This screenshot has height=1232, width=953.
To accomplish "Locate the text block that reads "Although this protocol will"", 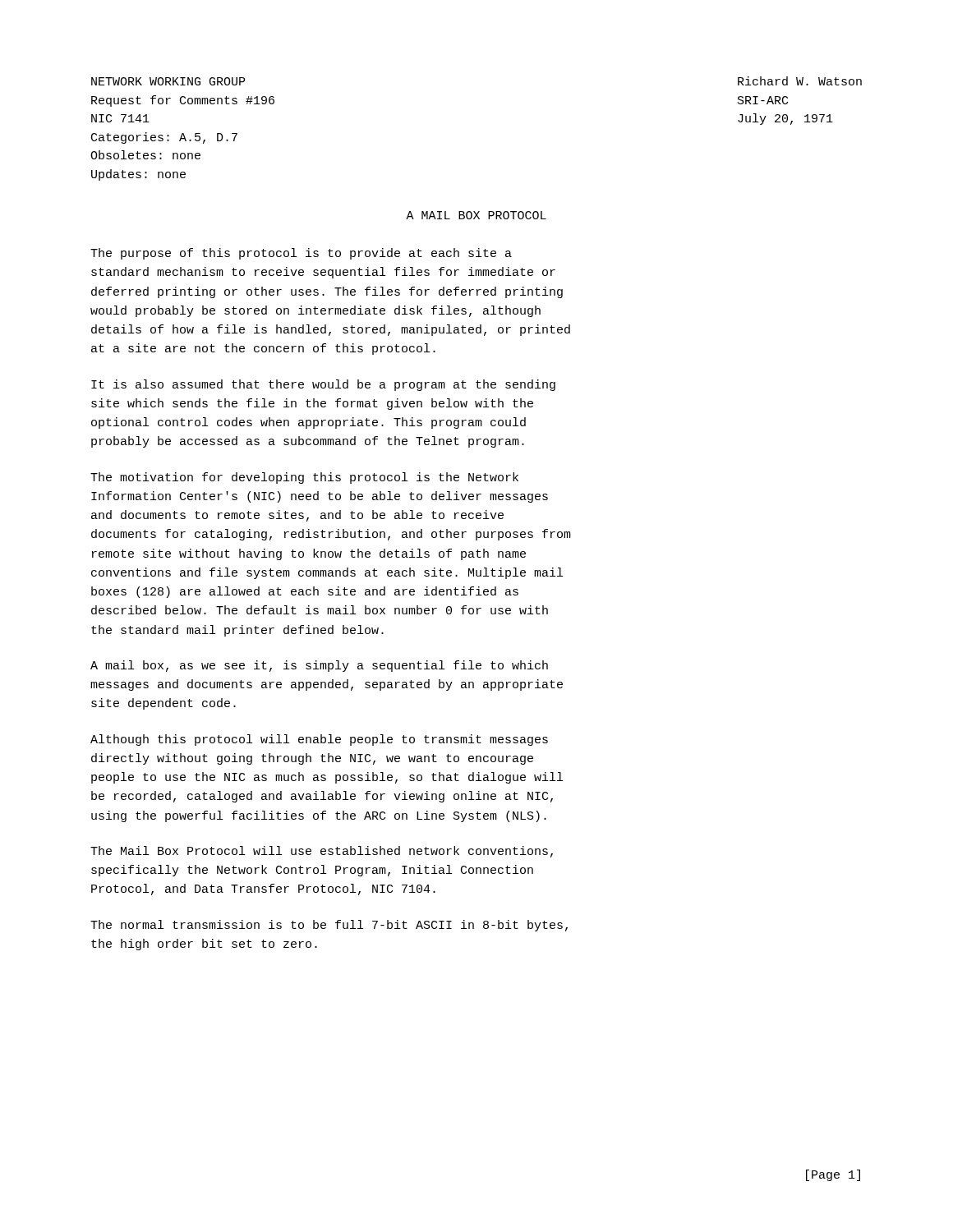I will click(x=327, y=778).
